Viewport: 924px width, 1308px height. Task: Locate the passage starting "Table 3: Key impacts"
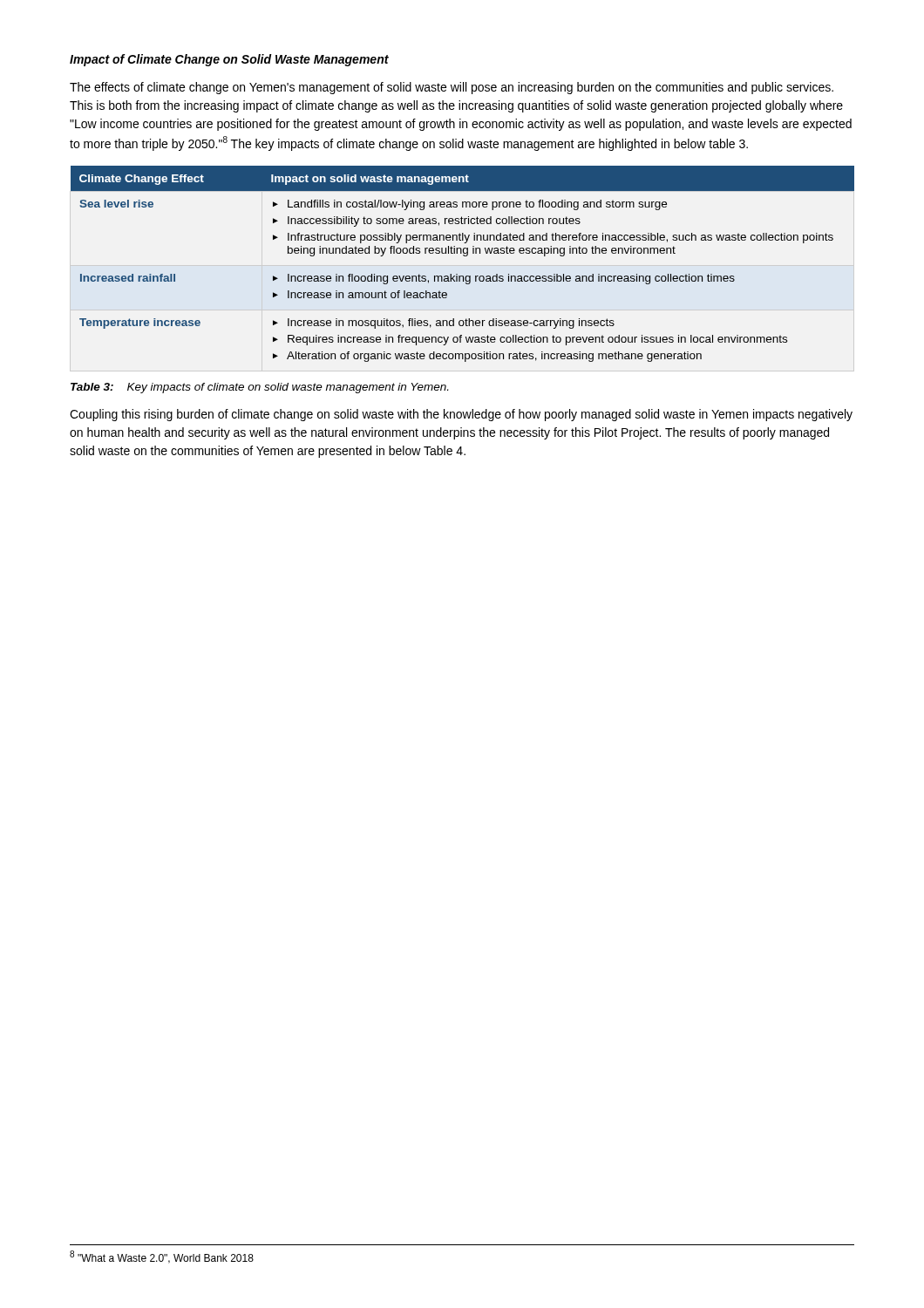pyautogui.click(x=260, y=386)
